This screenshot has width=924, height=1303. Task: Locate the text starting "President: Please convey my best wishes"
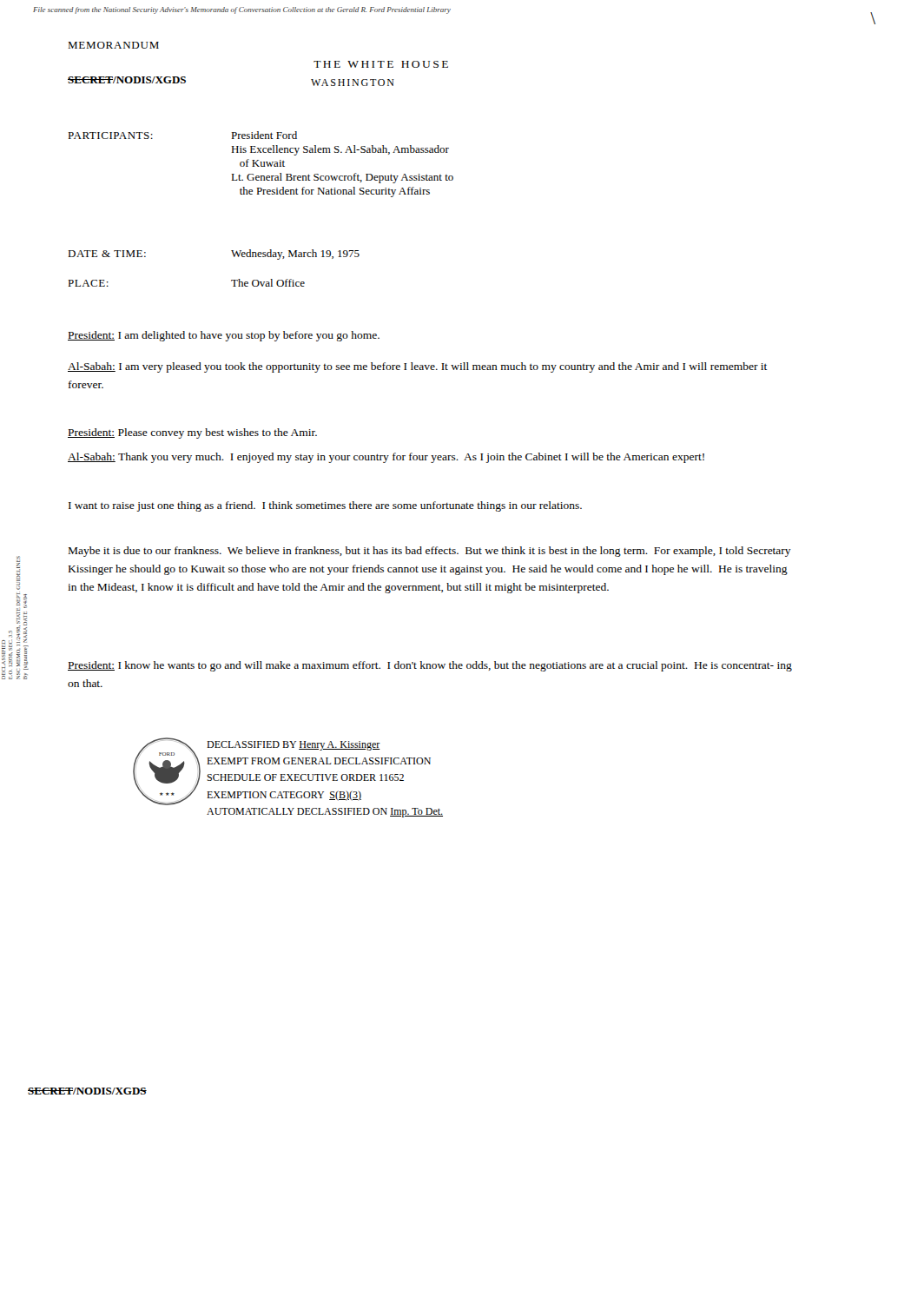(193, 432)
